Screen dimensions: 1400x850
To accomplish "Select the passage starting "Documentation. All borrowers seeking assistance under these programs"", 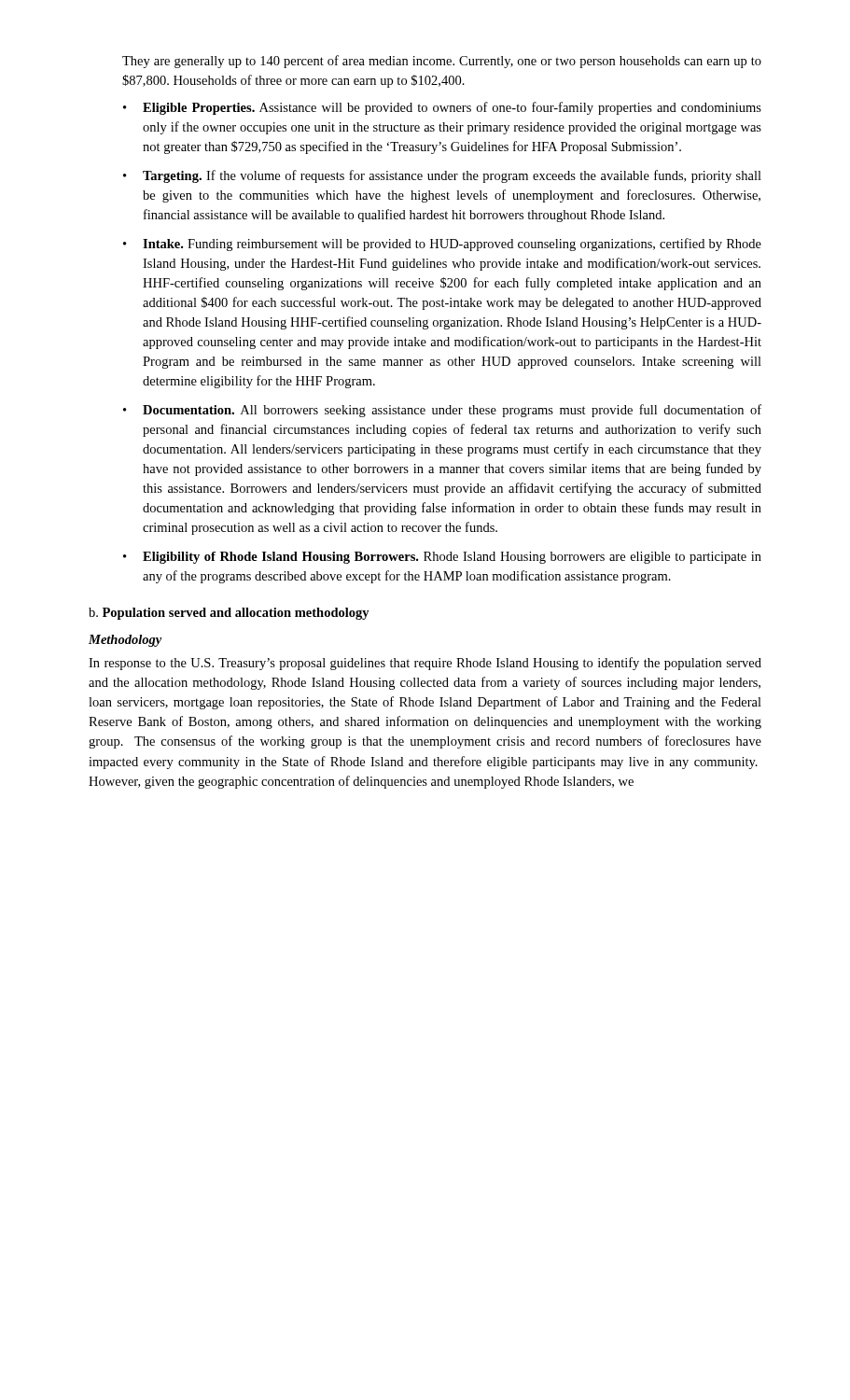I will (452, 469).
